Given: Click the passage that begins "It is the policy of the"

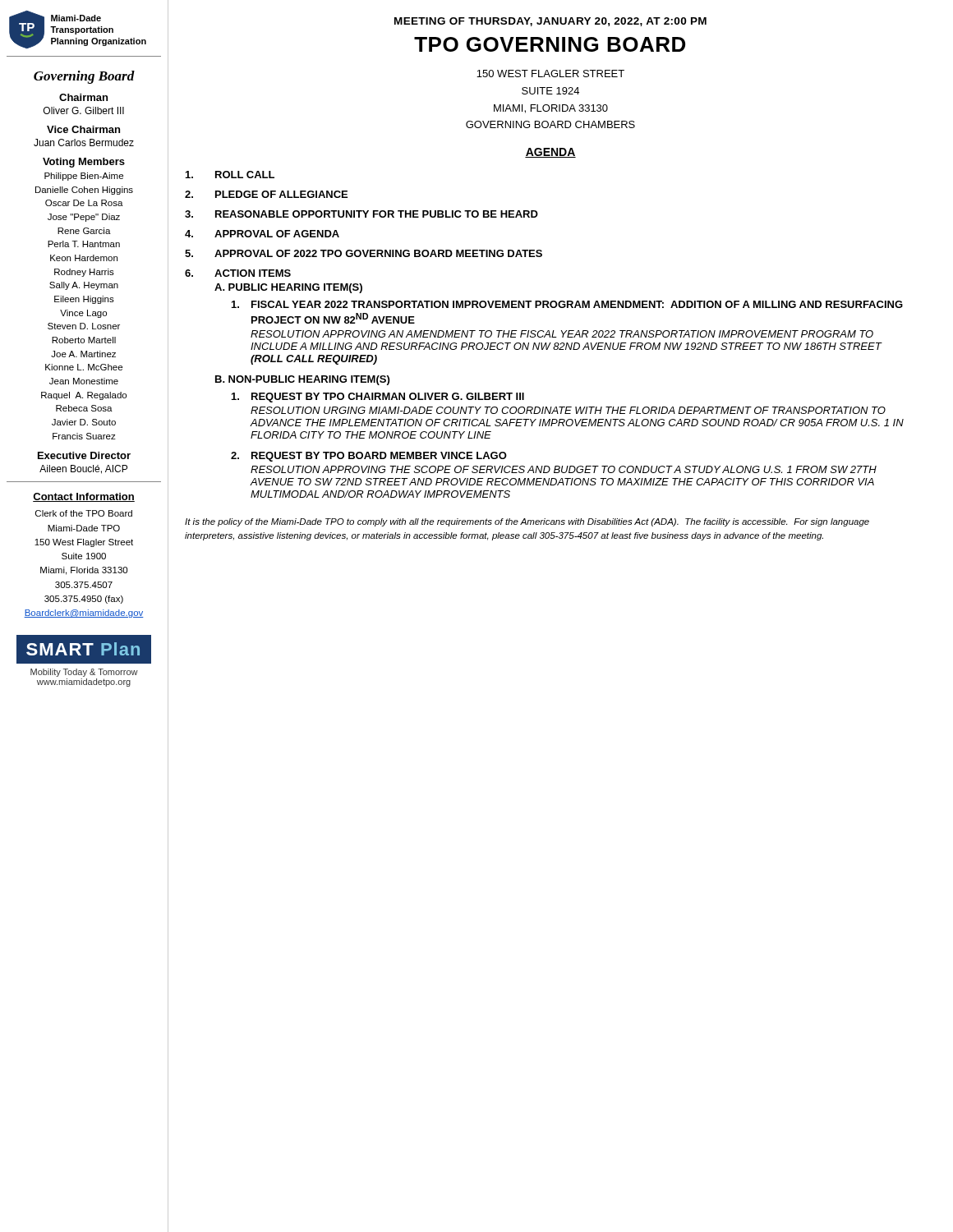Looking at the screenshot, I should coord(527,528).
